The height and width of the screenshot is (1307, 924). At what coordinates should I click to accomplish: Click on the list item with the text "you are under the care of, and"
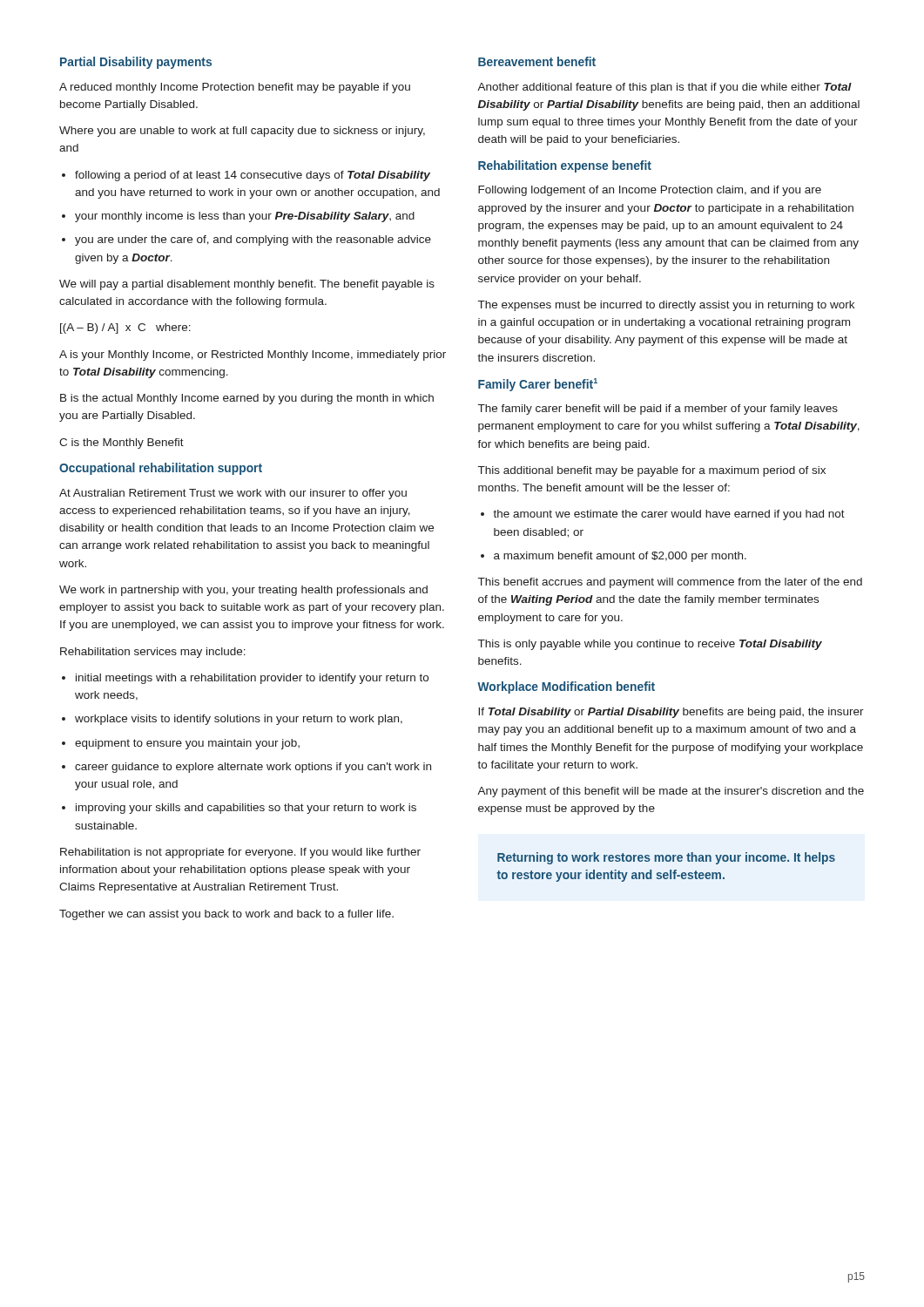(253, 248)
